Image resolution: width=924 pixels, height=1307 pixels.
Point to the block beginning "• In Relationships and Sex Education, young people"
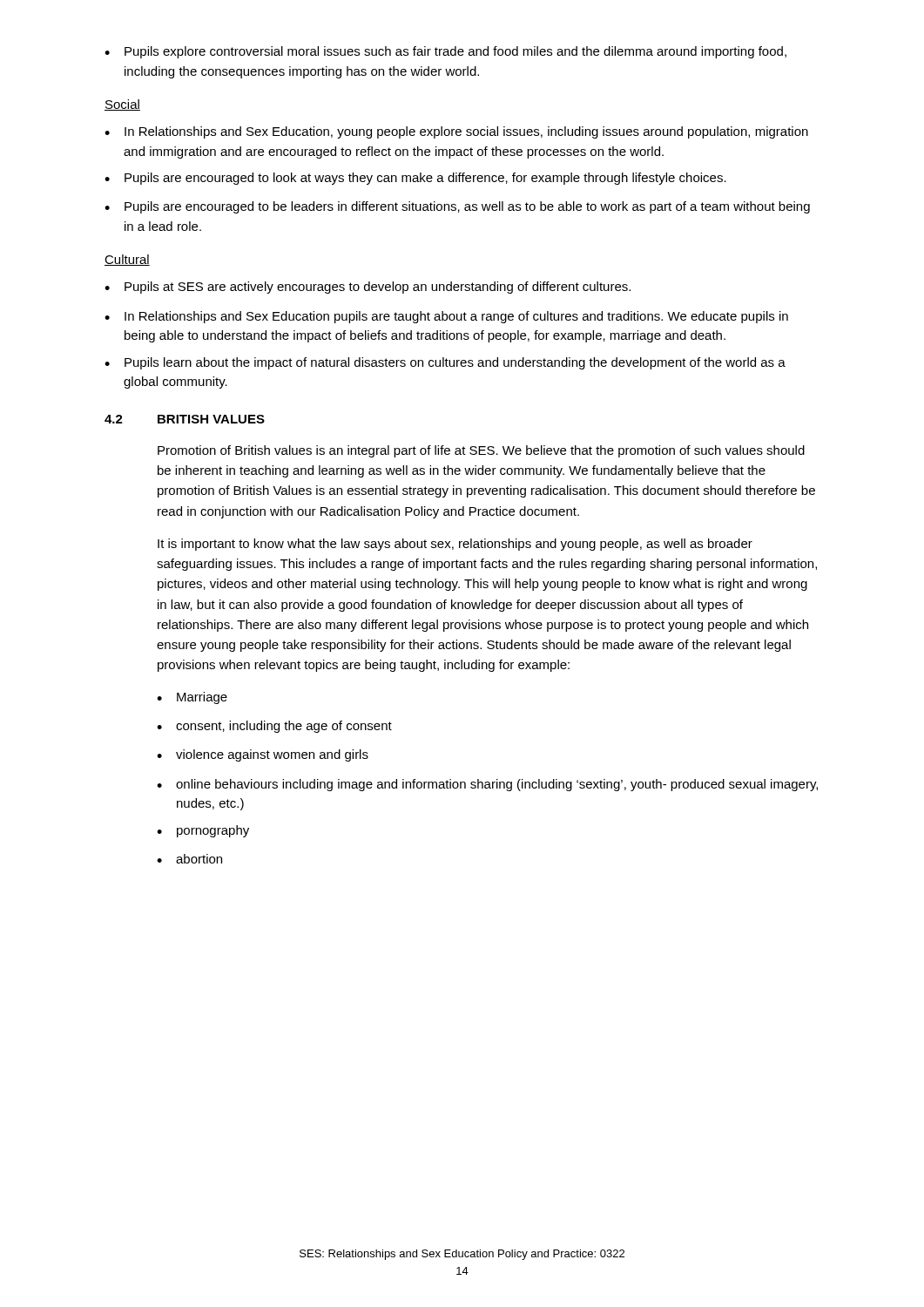point(462,142)
